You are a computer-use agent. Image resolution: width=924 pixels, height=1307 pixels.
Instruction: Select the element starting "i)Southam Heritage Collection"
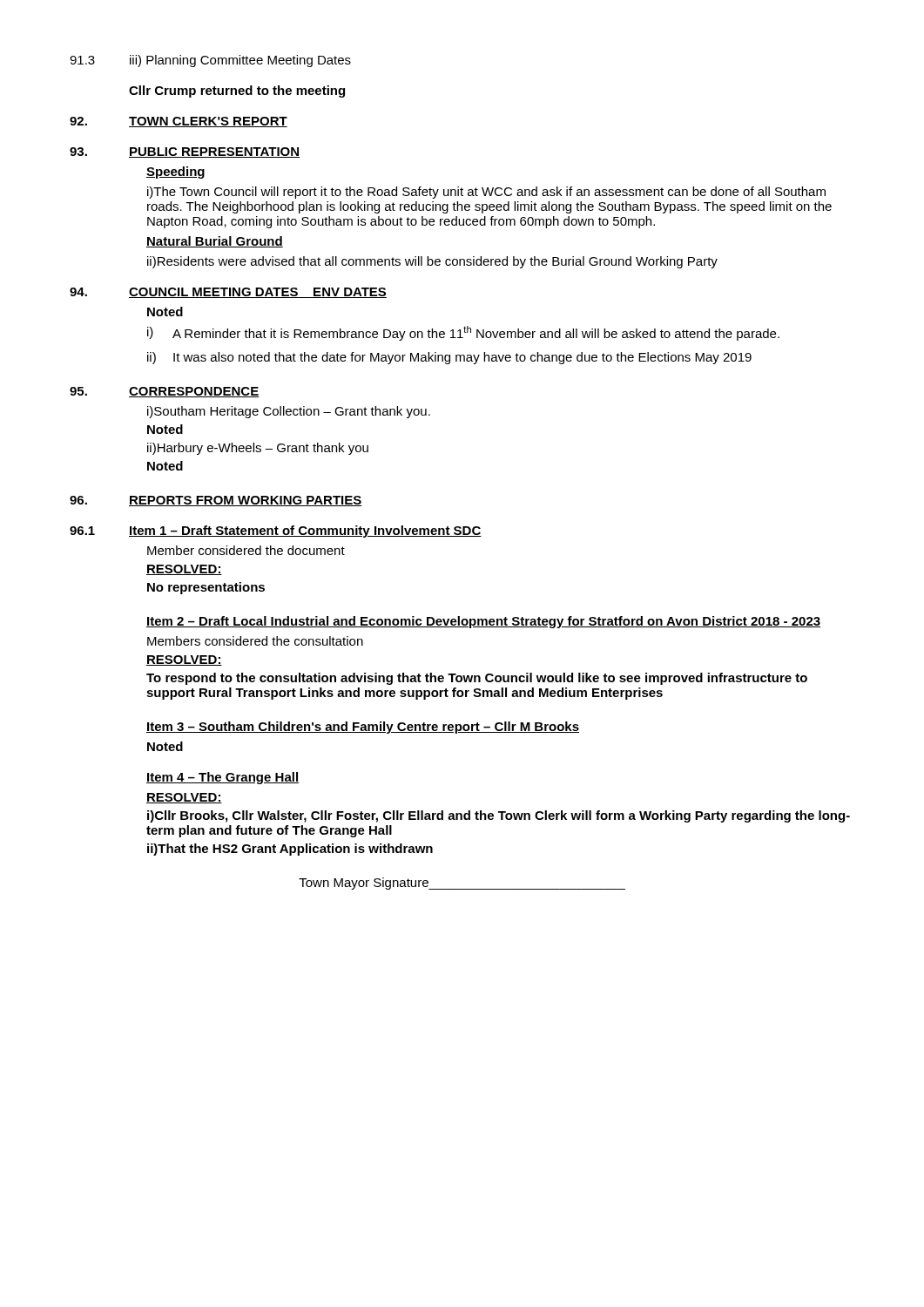coord(289,412)
